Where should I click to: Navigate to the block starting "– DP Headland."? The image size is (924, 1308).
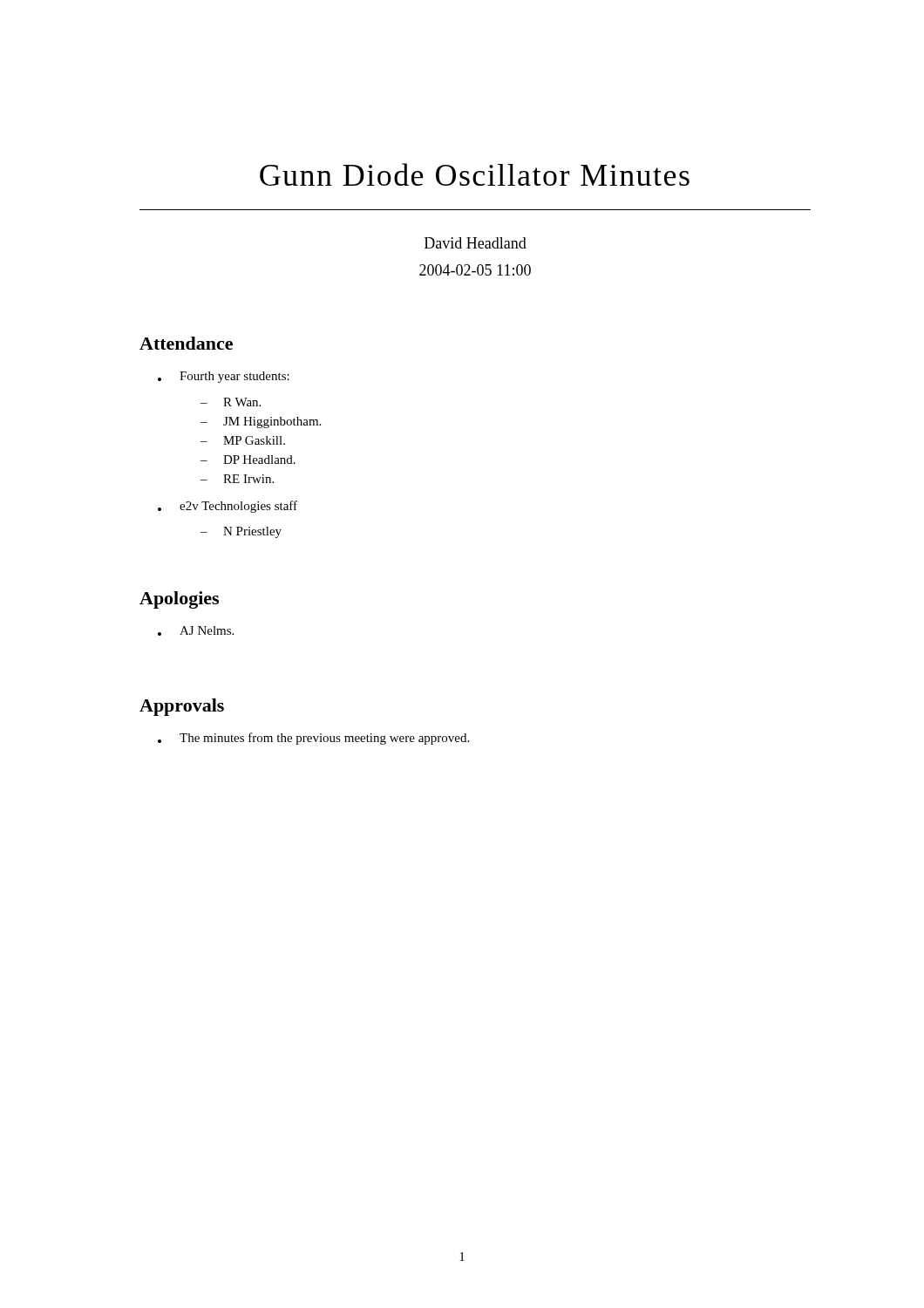(x=248, y=460)
